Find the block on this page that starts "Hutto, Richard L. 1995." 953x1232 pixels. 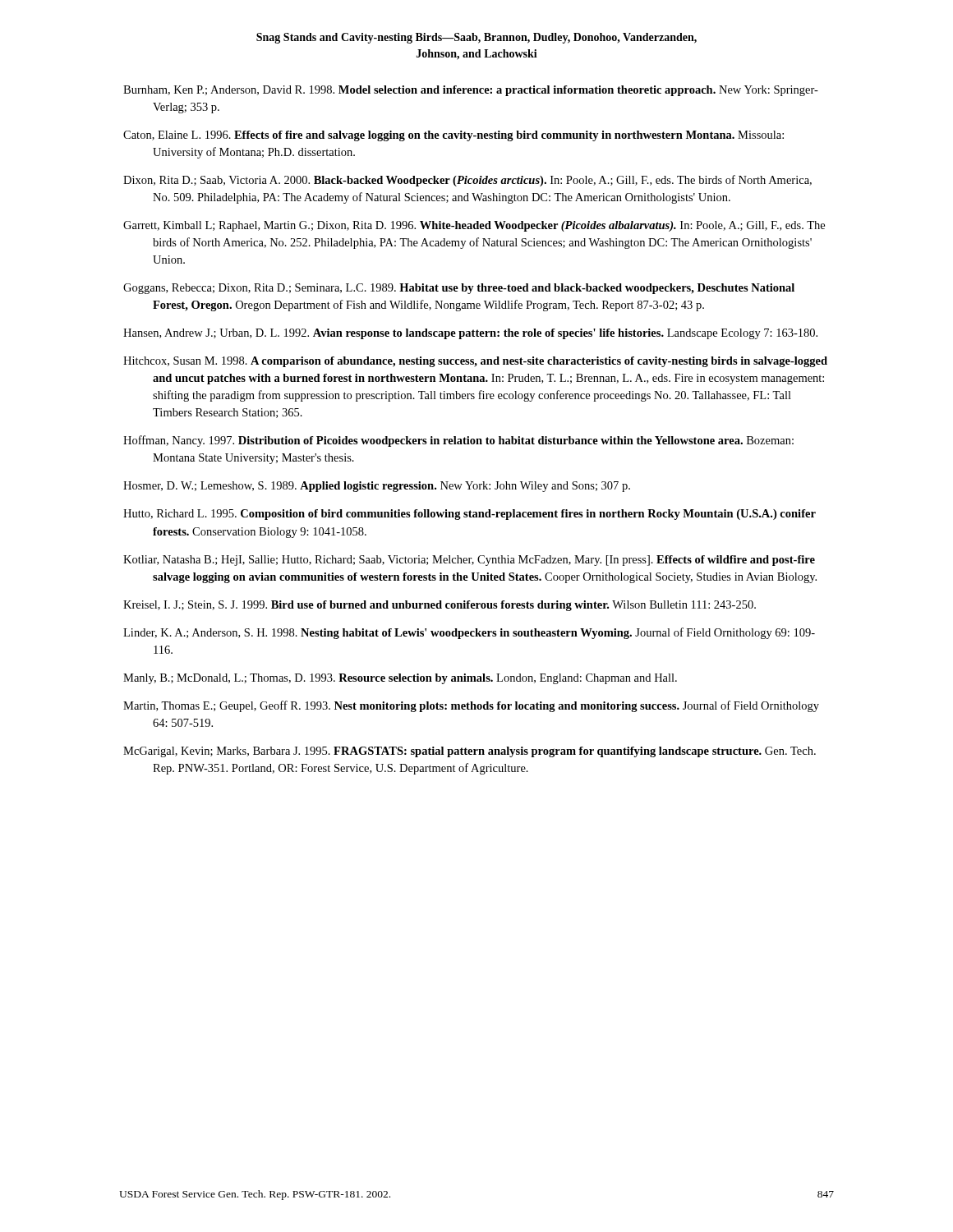coord(476,523)
